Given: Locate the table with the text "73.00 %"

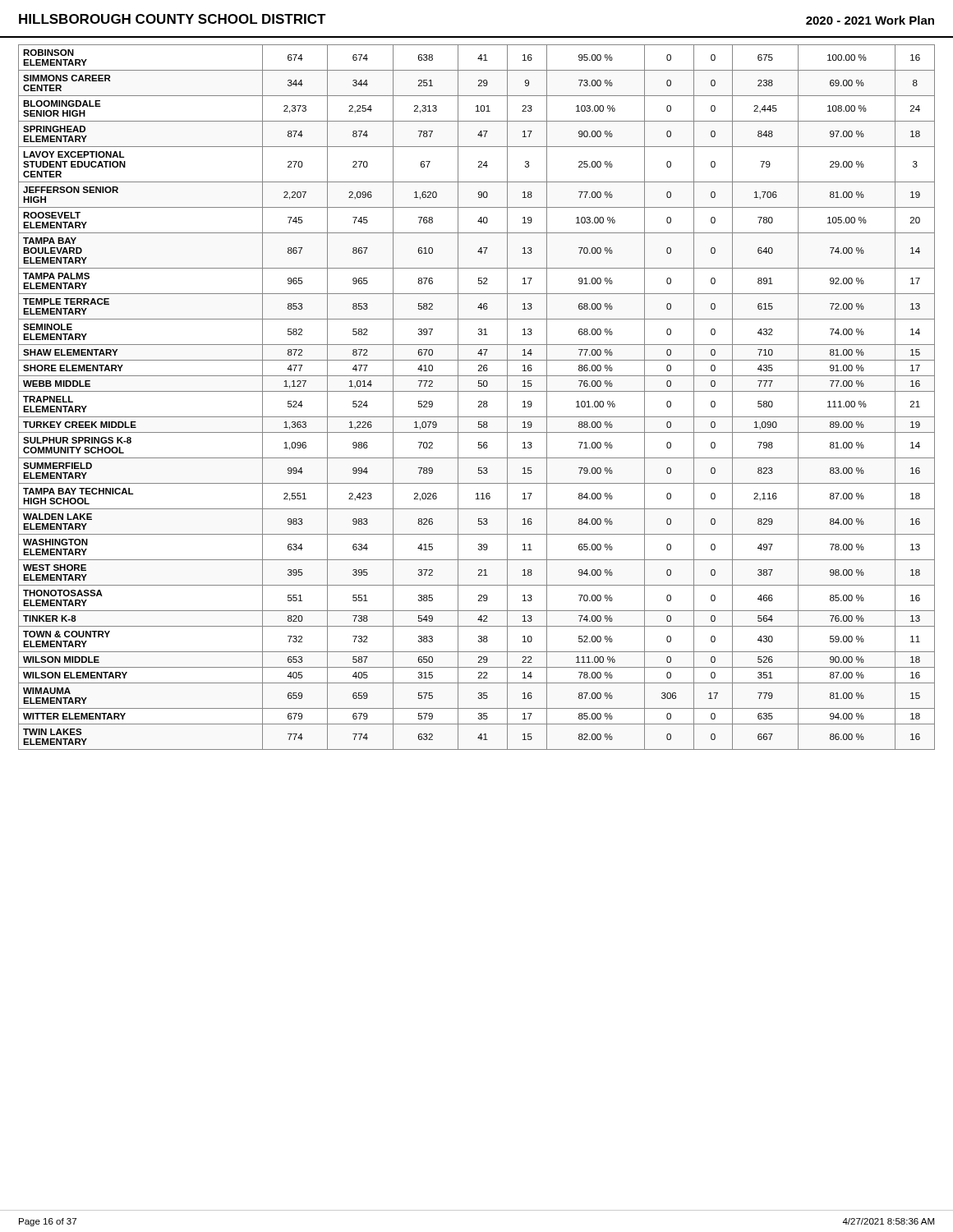Looking at the screenshot, I should pos(476,397).
